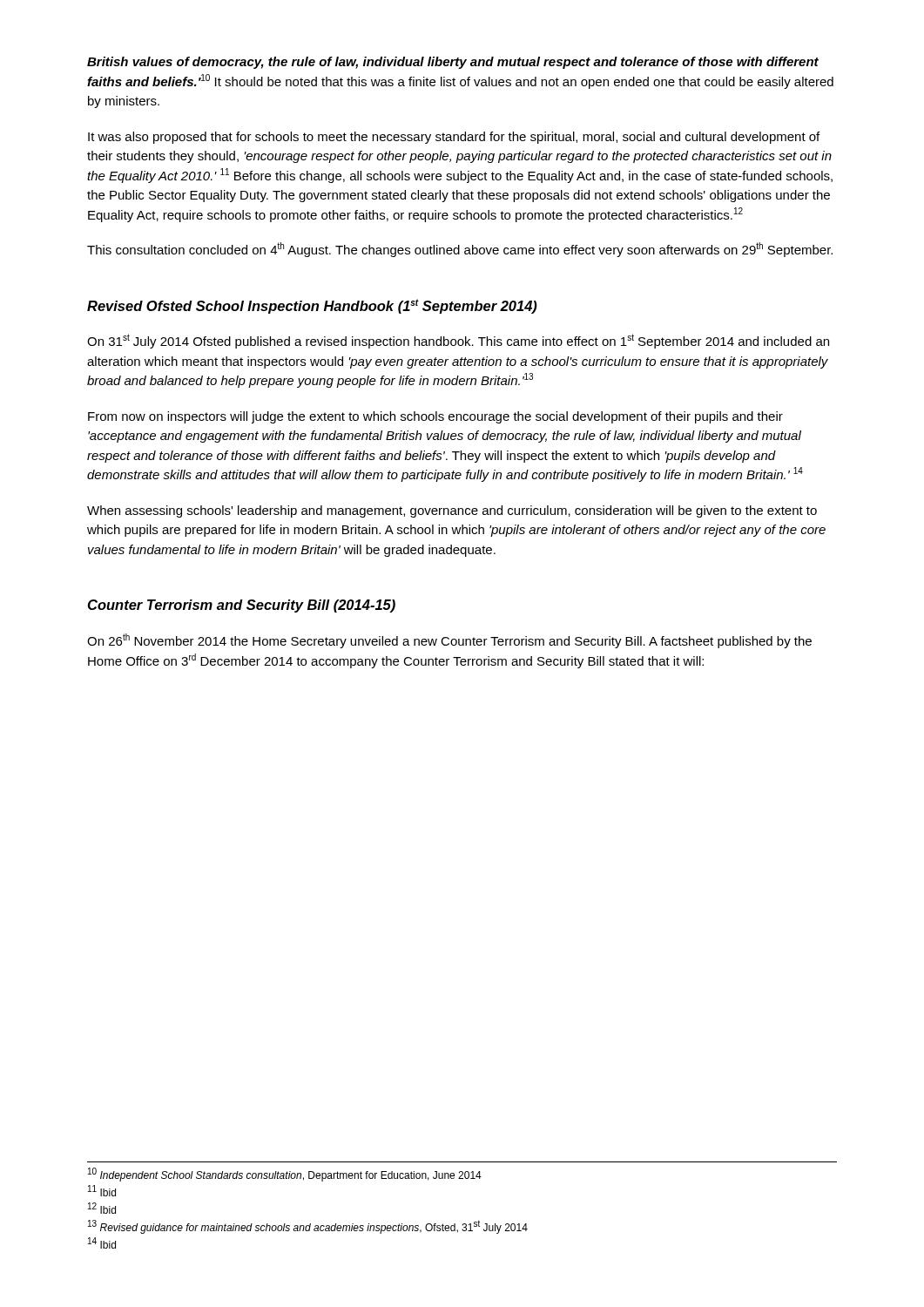Find the footnote that says "12 Ibid"
The height and width of the screenshot is (1307, 924).
pos(102,1208)
